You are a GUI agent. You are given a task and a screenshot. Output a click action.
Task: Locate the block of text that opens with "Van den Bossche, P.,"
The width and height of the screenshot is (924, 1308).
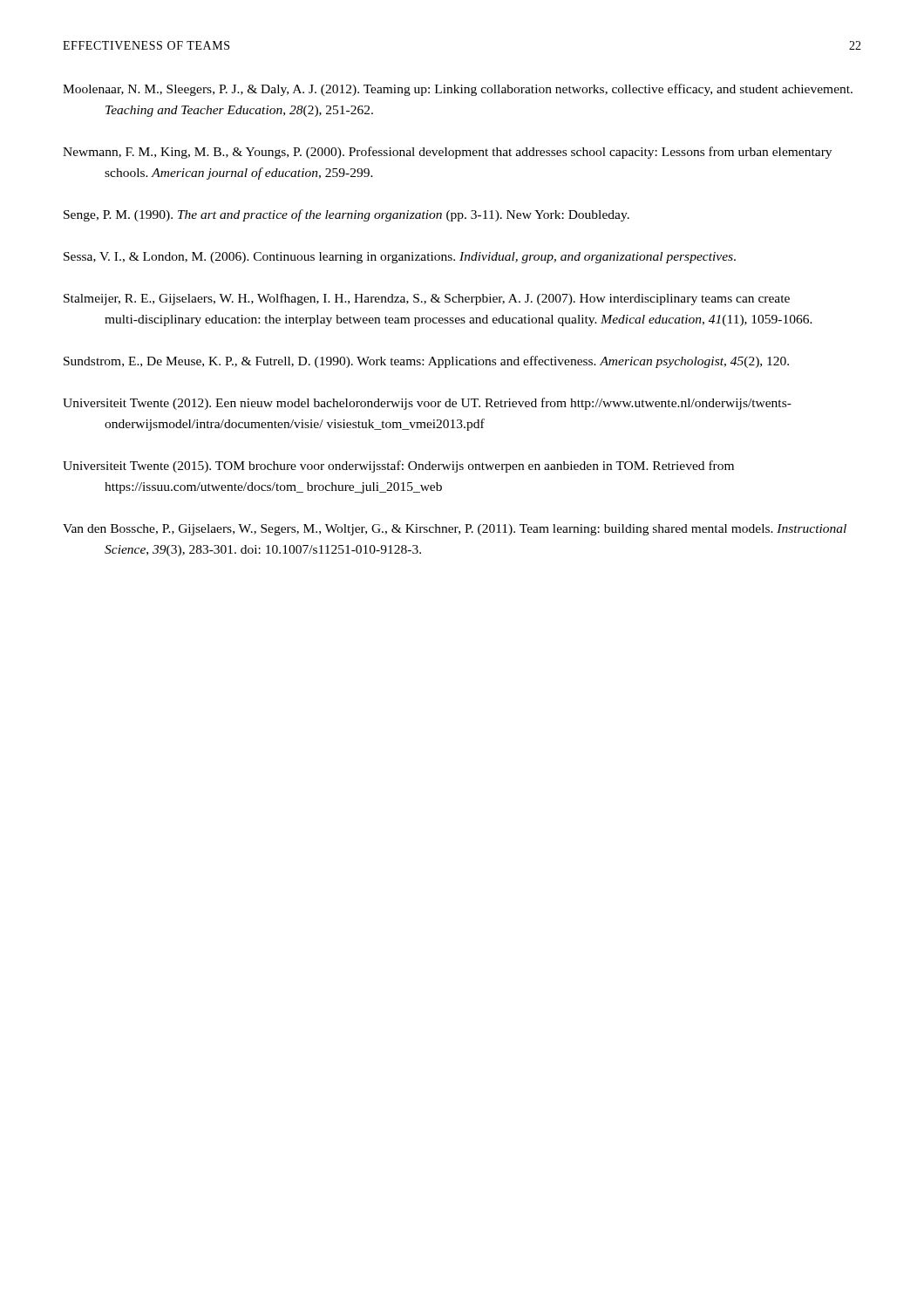(x=455, y=539)
